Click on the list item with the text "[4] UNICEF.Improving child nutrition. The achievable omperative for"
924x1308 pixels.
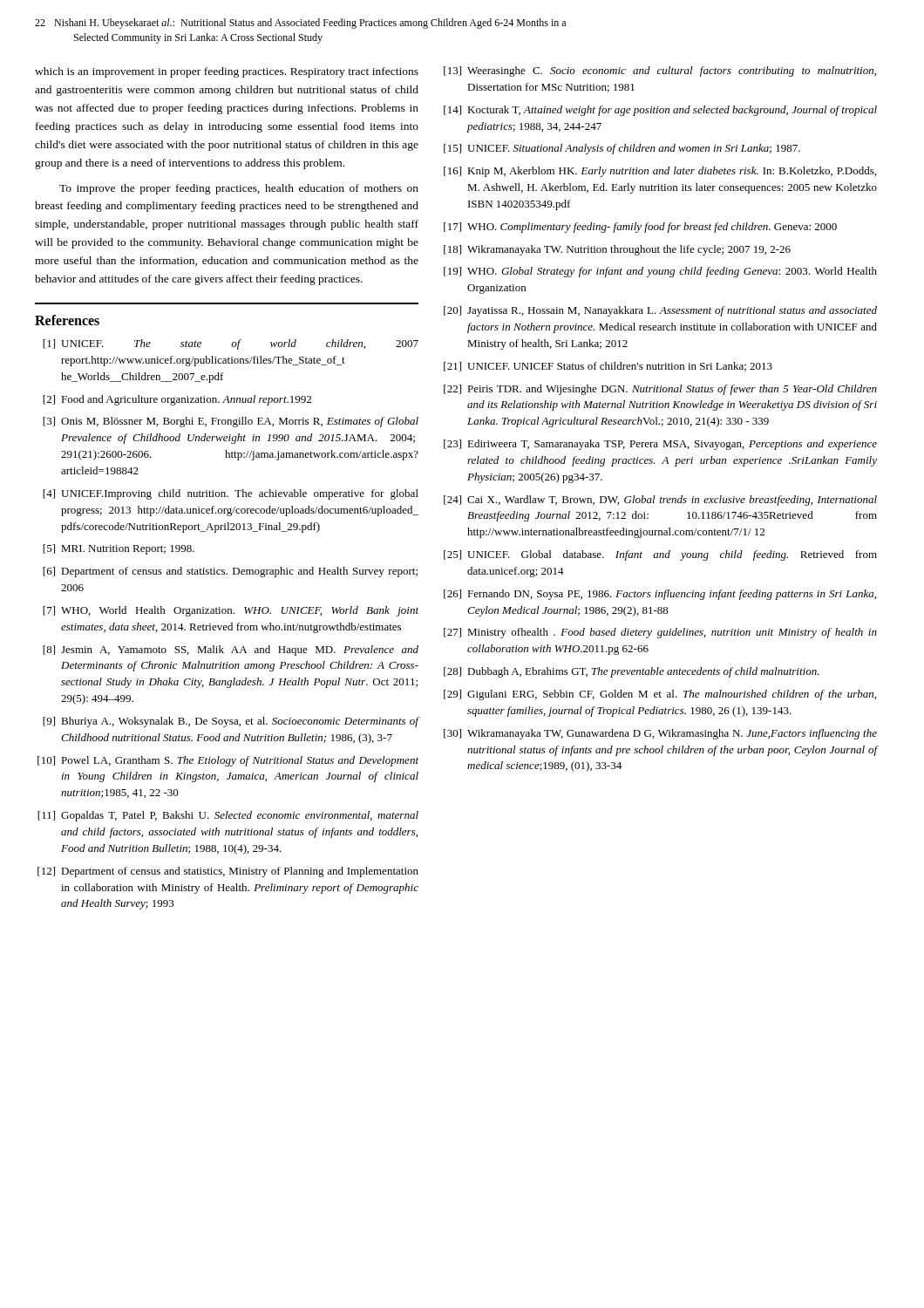227,510
